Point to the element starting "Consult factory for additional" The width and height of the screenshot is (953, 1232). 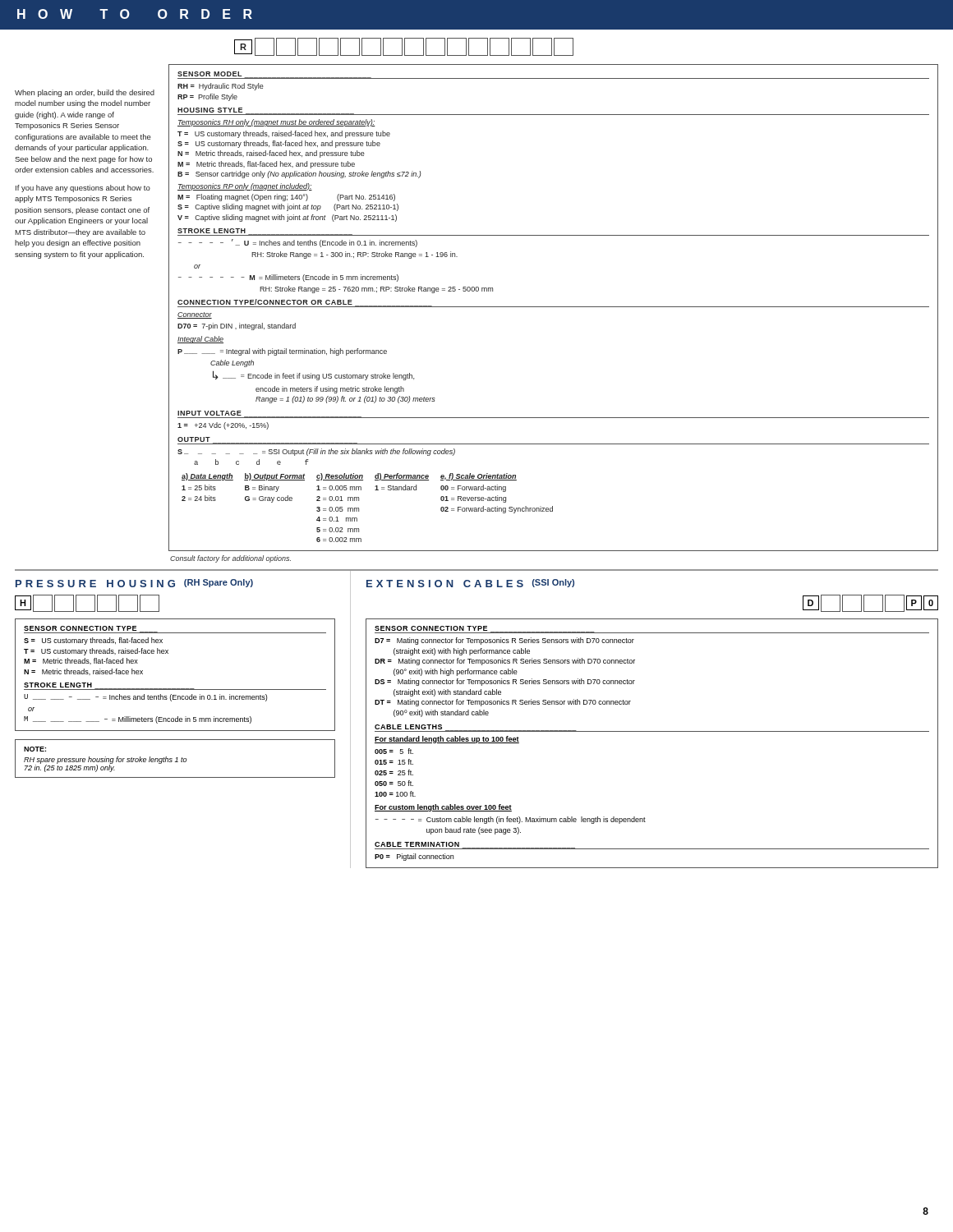coord(231,558)
